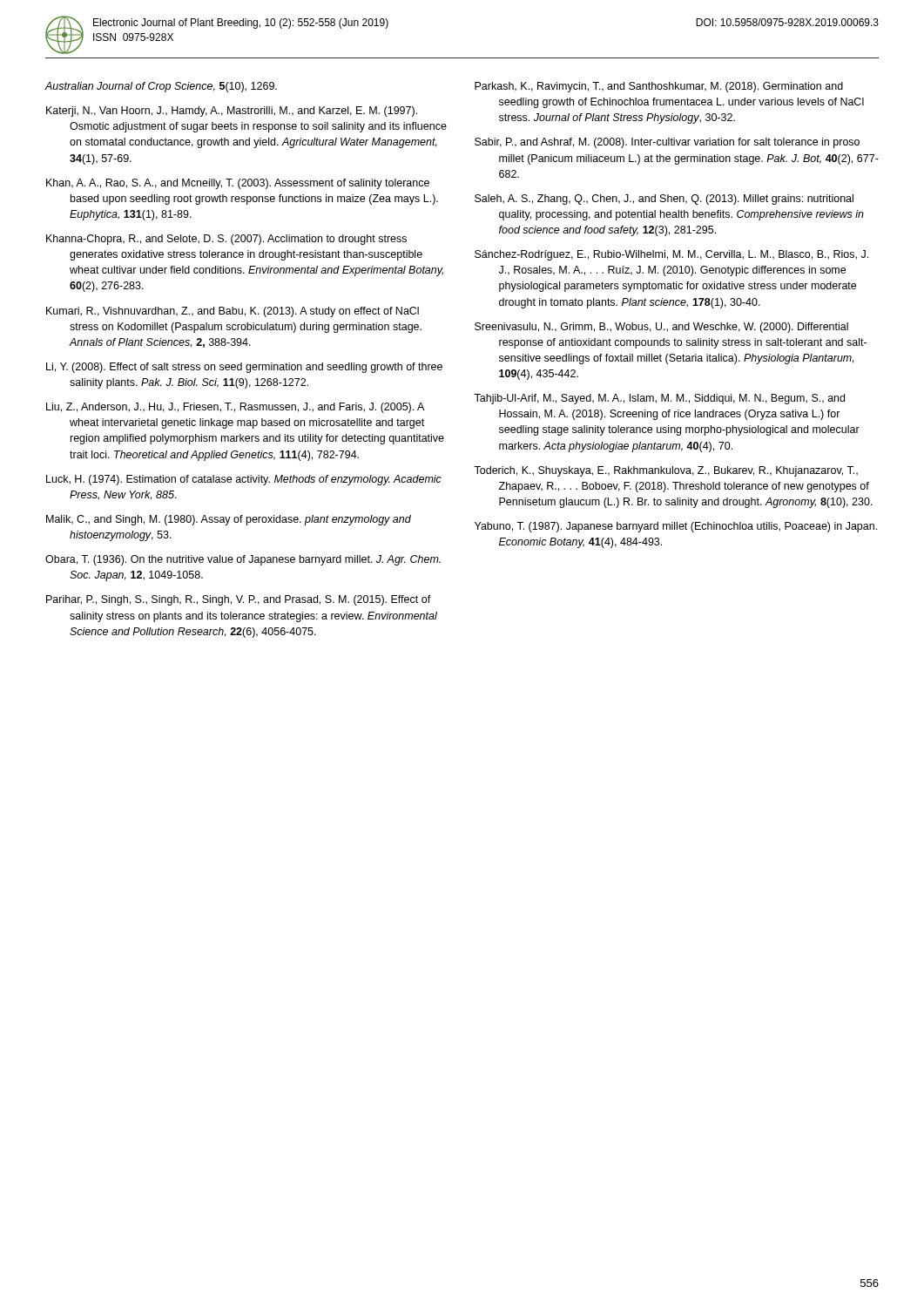
Task: Select the list item that reads "Parkash, K., Ravimycin,"
Action: (669, 102)
